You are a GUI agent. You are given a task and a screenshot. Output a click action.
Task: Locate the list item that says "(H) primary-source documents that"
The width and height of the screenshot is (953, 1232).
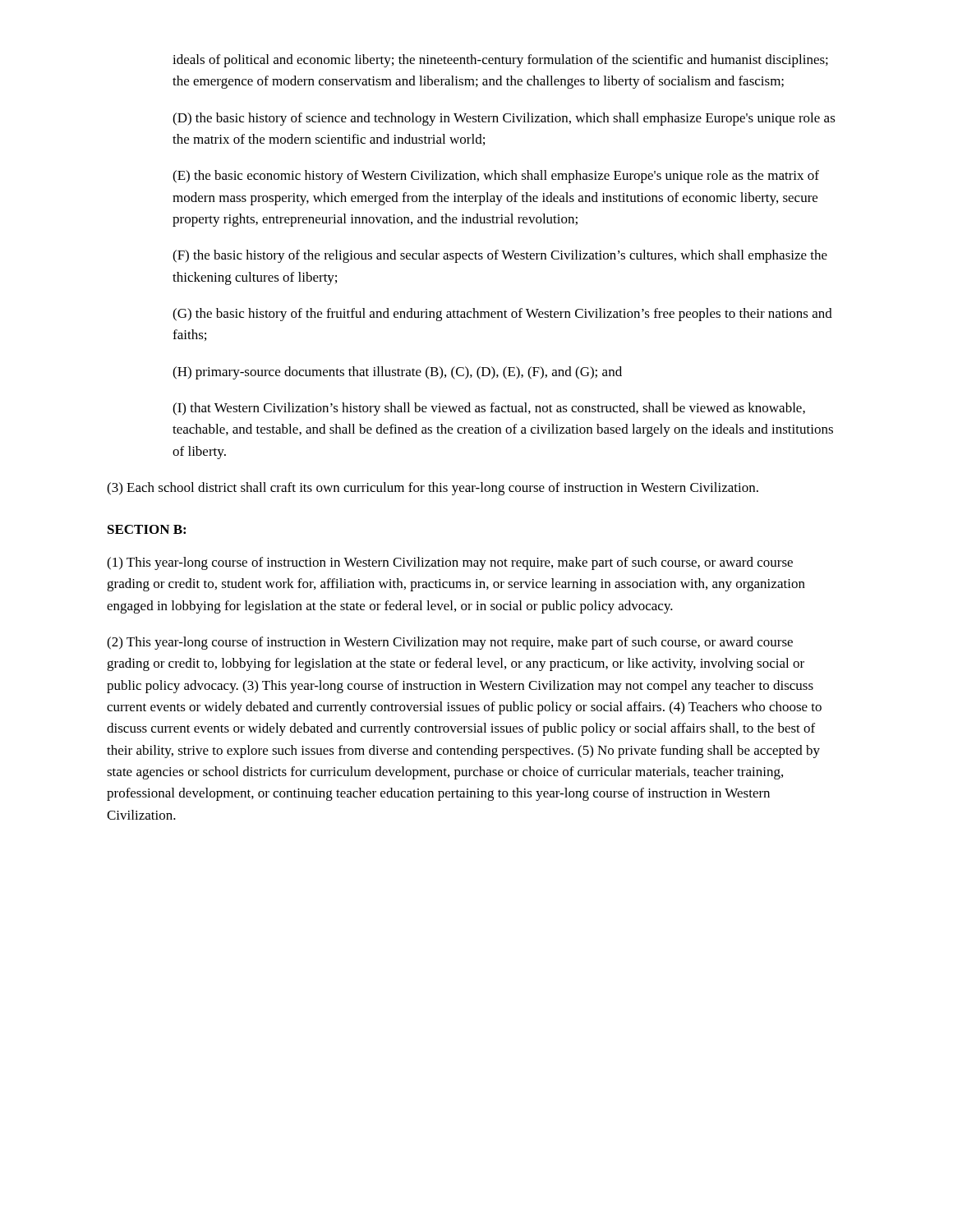(397, 372)
